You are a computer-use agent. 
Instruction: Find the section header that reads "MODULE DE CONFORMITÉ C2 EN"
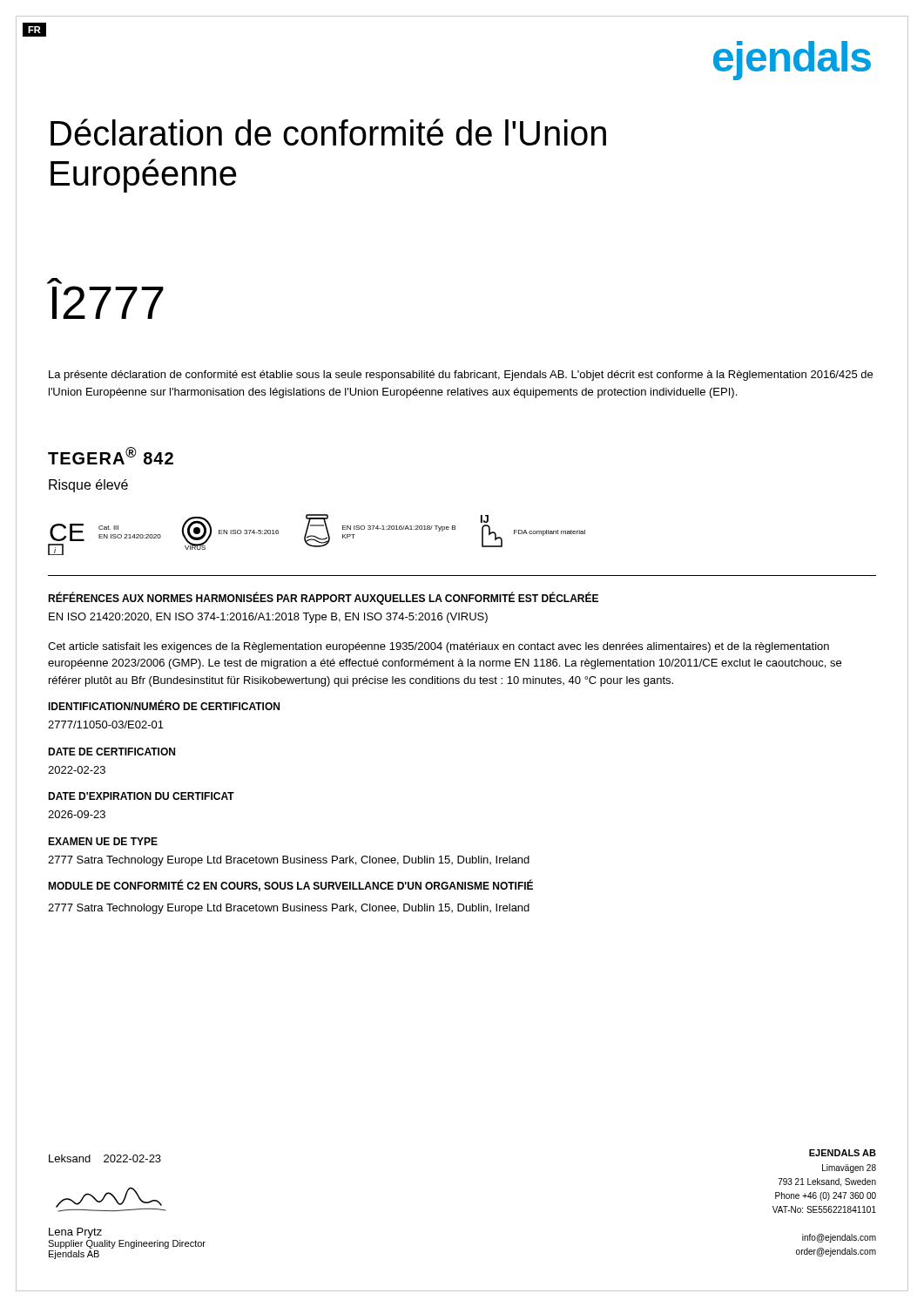(462, 898)
